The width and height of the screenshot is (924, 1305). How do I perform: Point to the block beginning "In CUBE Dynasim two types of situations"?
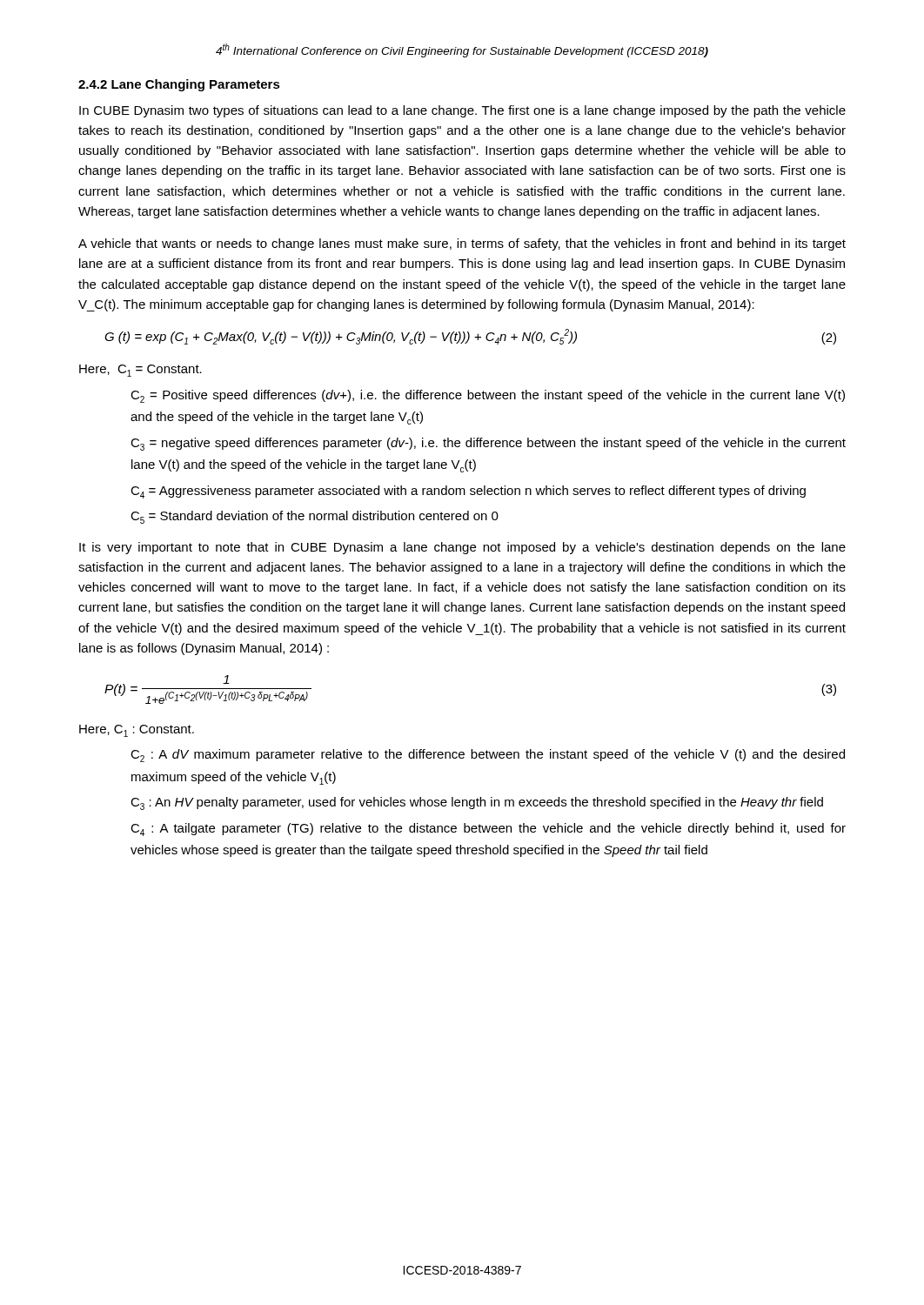coord(462,160)
